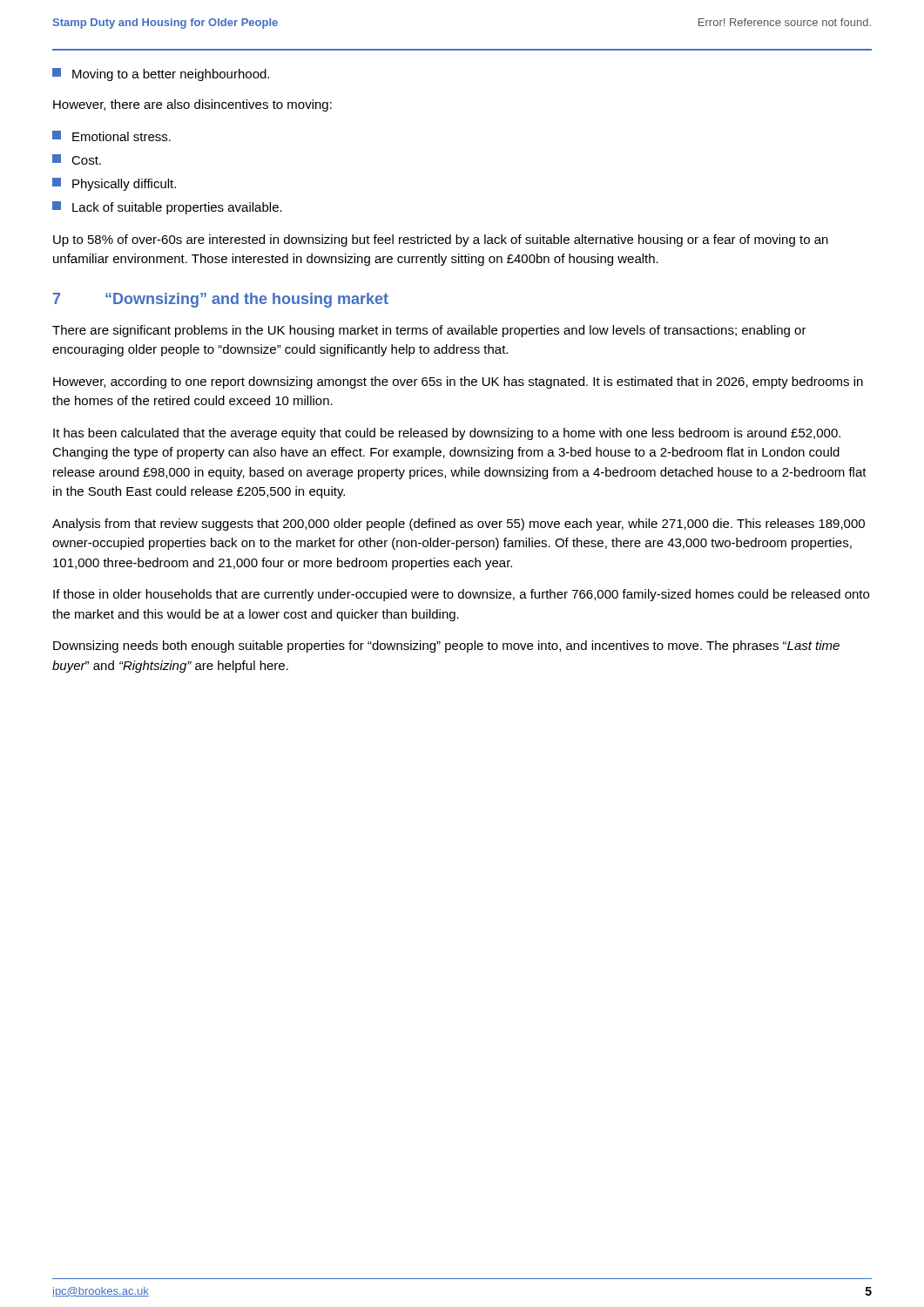
Task: Click where it says "Physically difficult."
Action: coord(115,183)
